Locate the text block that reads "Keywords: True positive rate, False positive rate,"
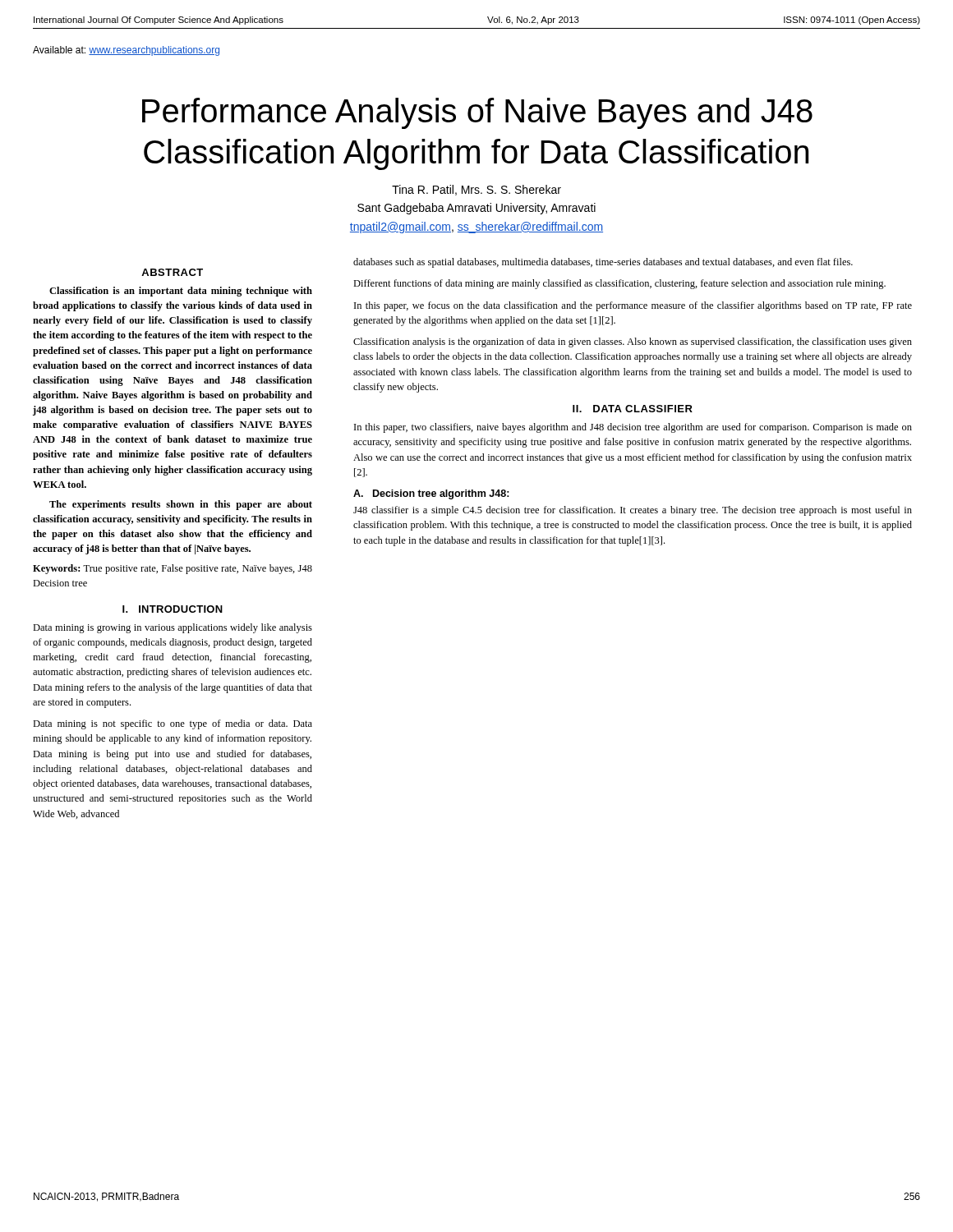Viewport: 953px width, 1232px height. tap(173, 576)
